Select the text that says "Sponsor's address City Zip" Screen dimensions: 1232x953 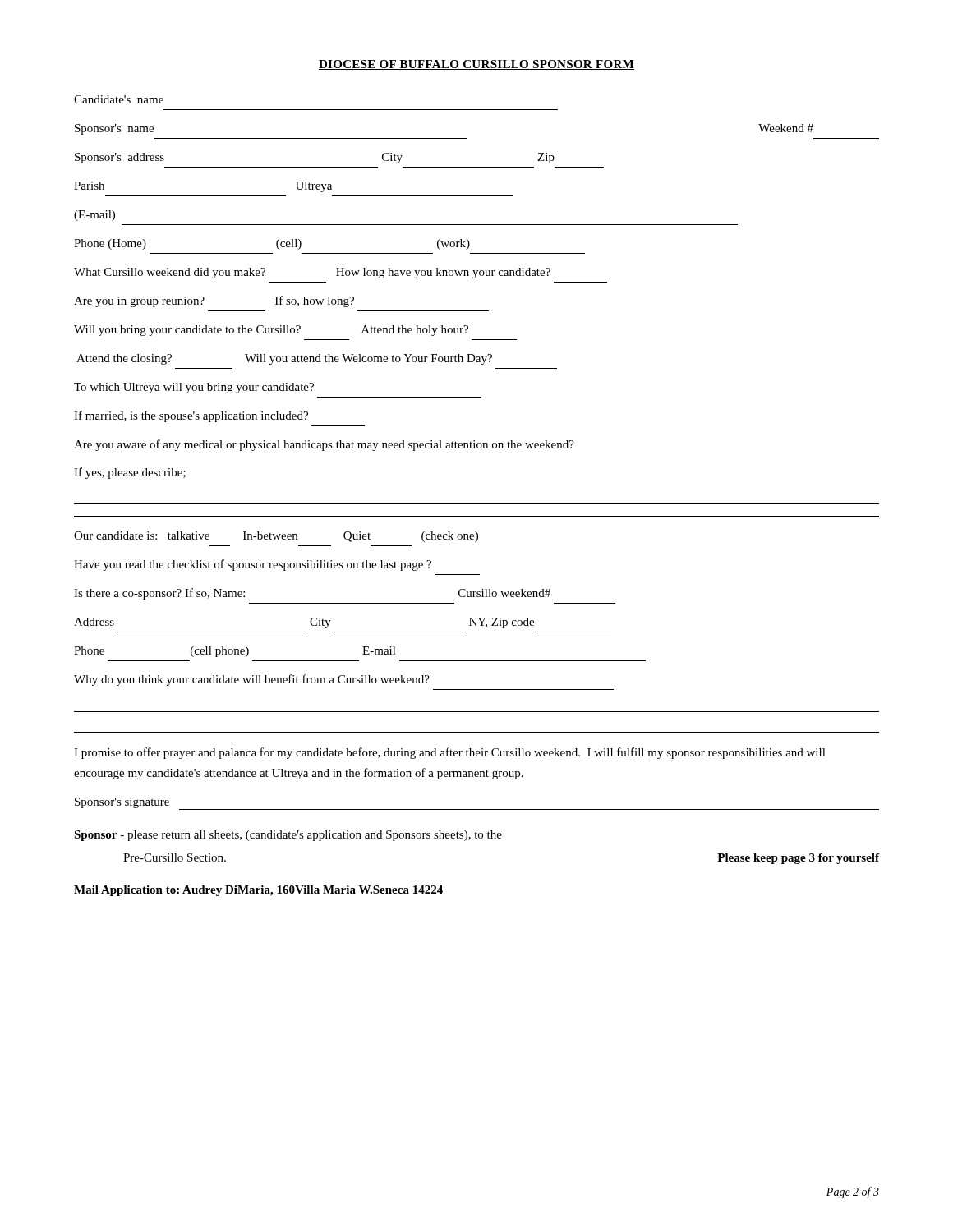[339, 157]
